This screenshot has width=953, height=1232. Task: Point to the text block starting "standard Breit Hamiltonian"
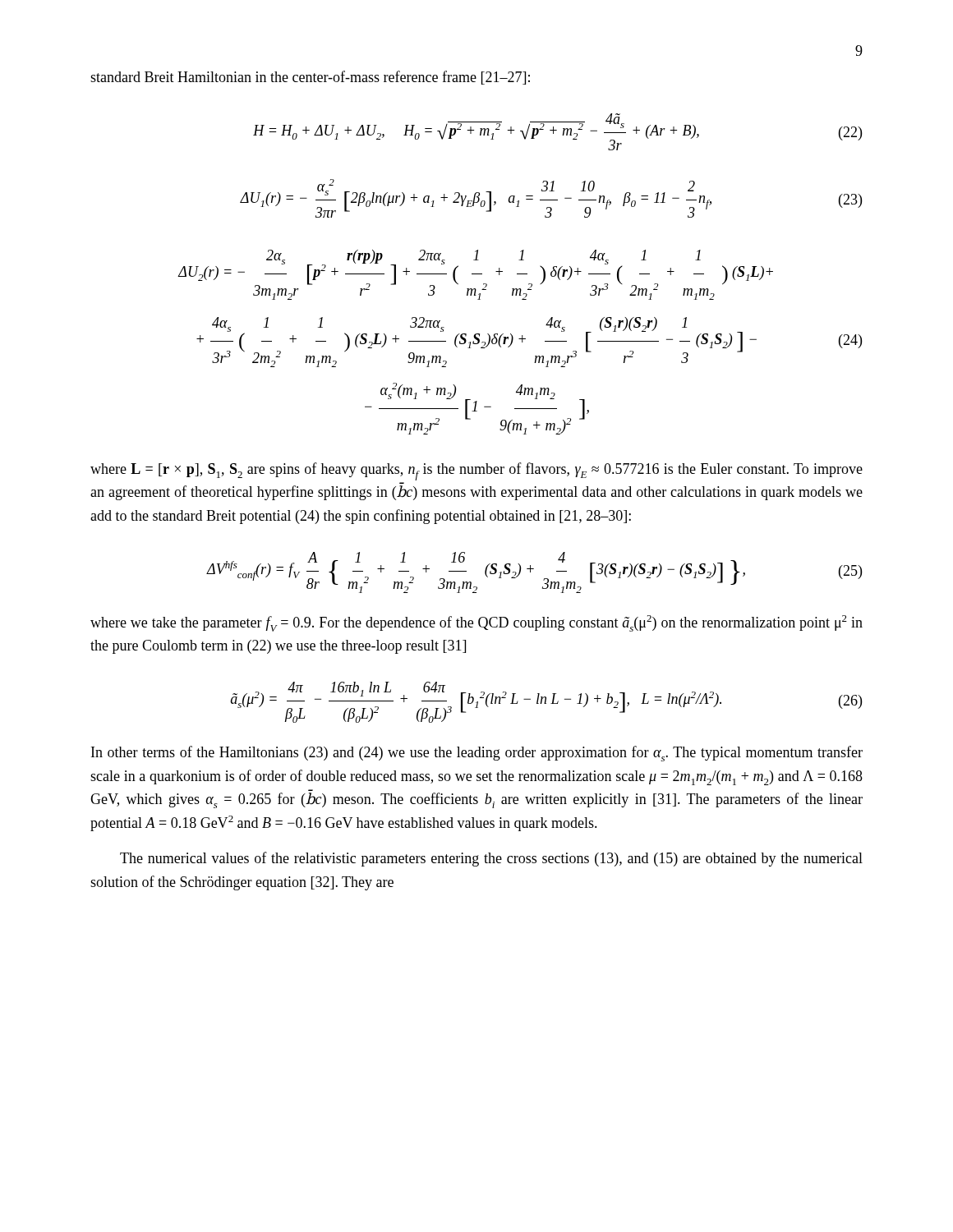point(311,77)
